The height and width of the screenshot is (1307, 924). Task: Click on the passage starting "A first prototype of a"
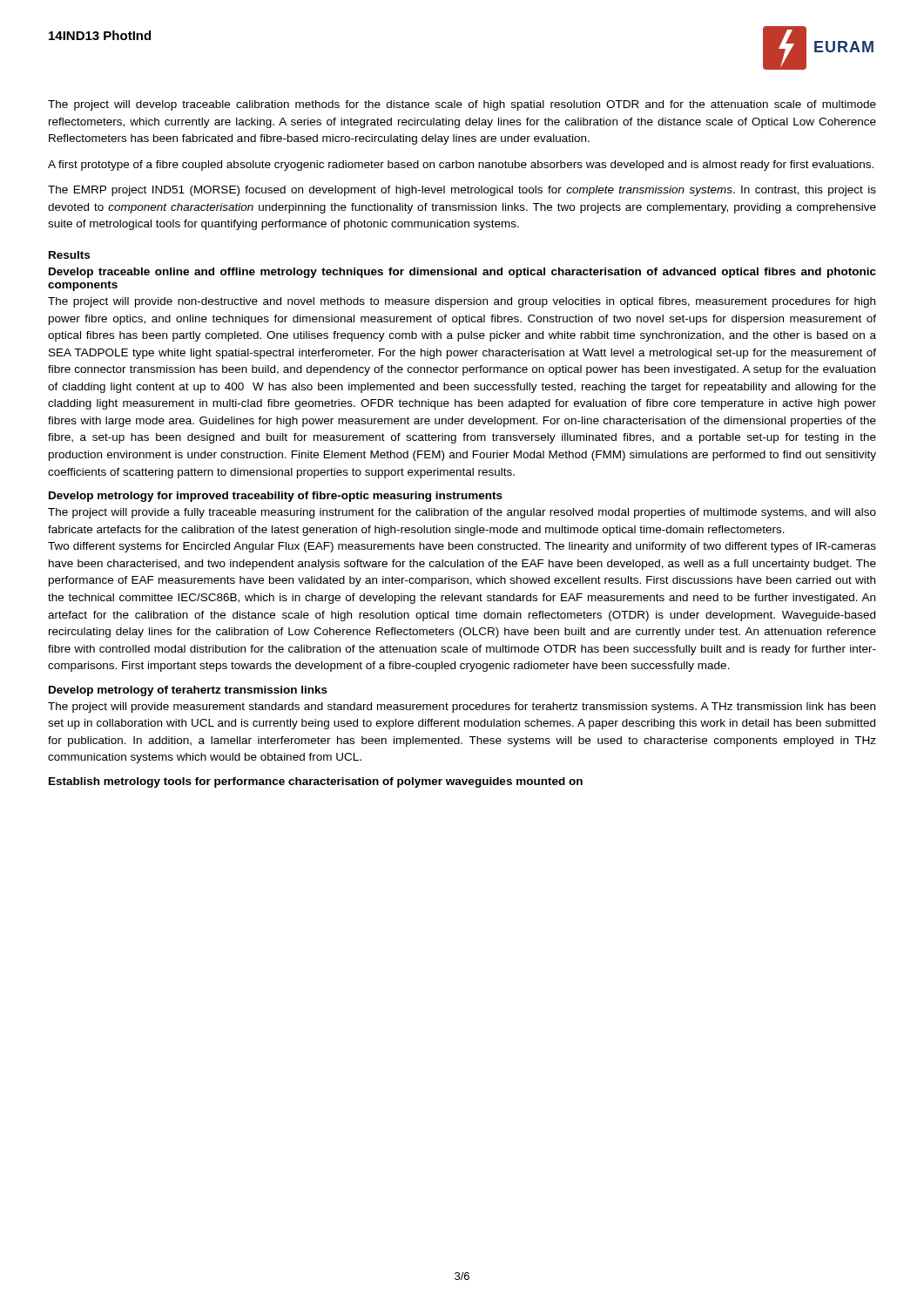pyautogui.click(x=461, y=164)
